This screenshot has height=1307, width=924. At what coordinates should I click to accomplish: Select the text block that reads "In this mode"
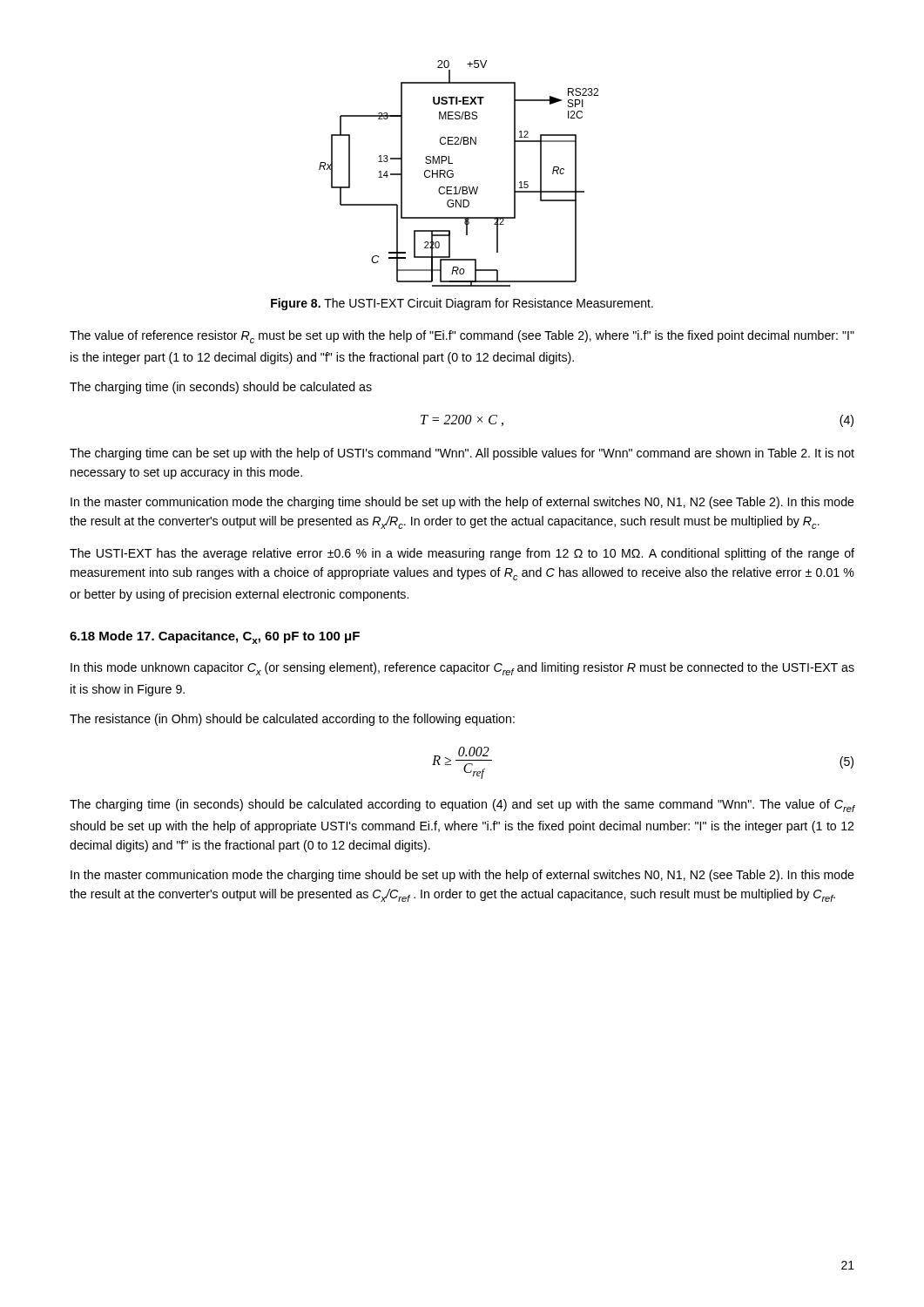pos(462,678)
